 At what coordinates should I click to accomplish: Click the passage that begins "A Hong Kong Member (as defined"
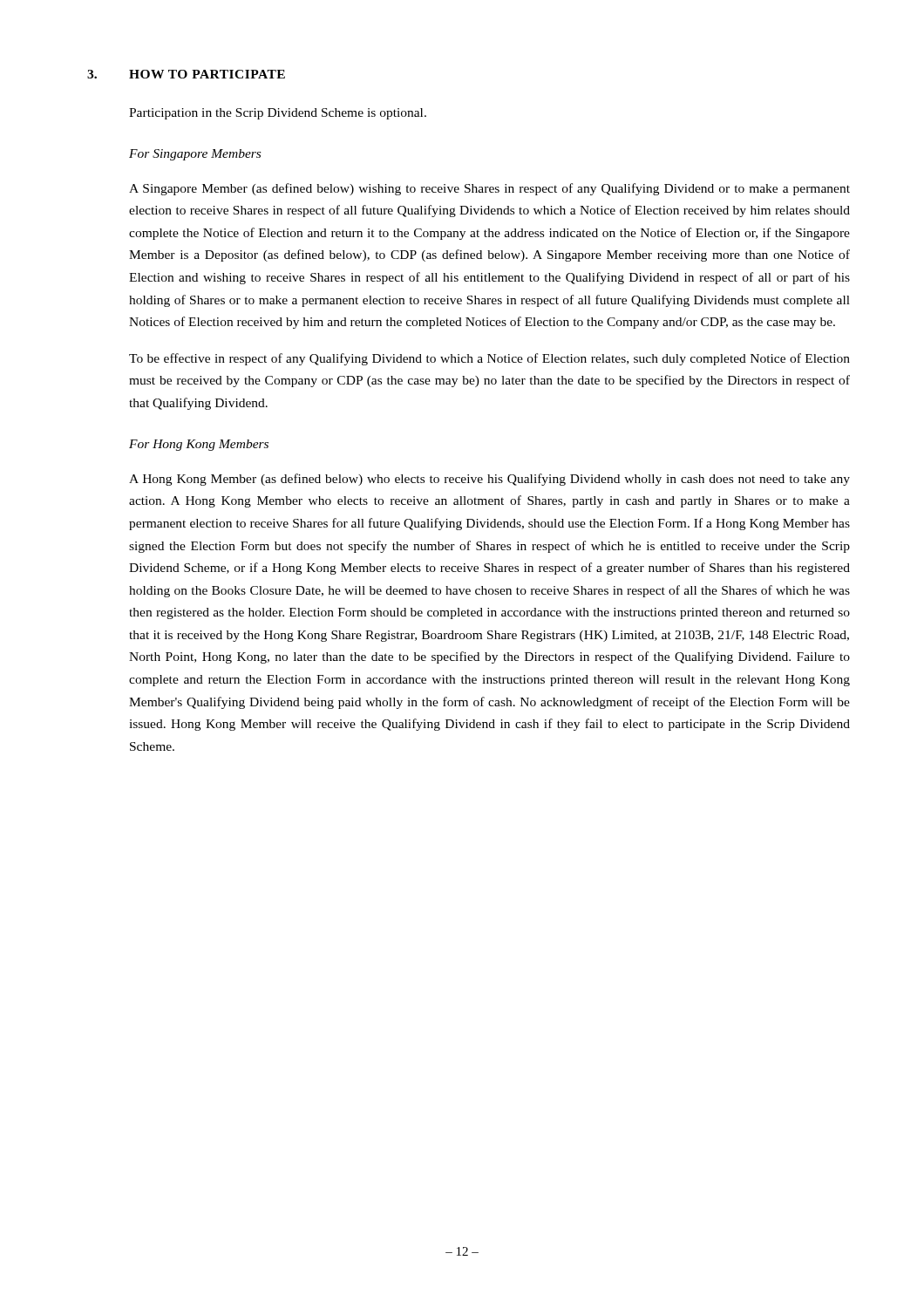pos(489,612)
